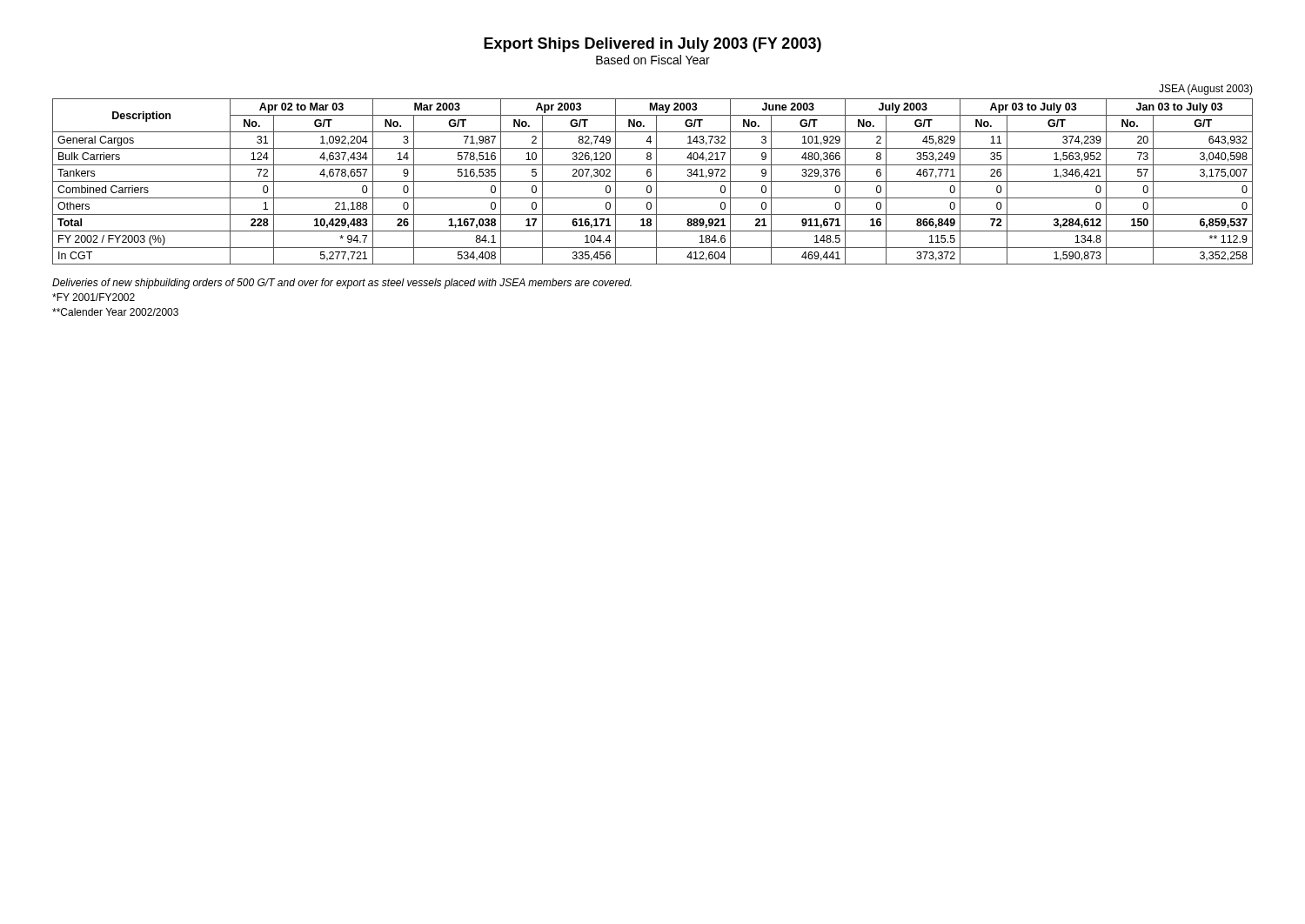Where does it say "Calender Year 2002/2003"?
1305x924 pixels.
click(x=115, y=312)
